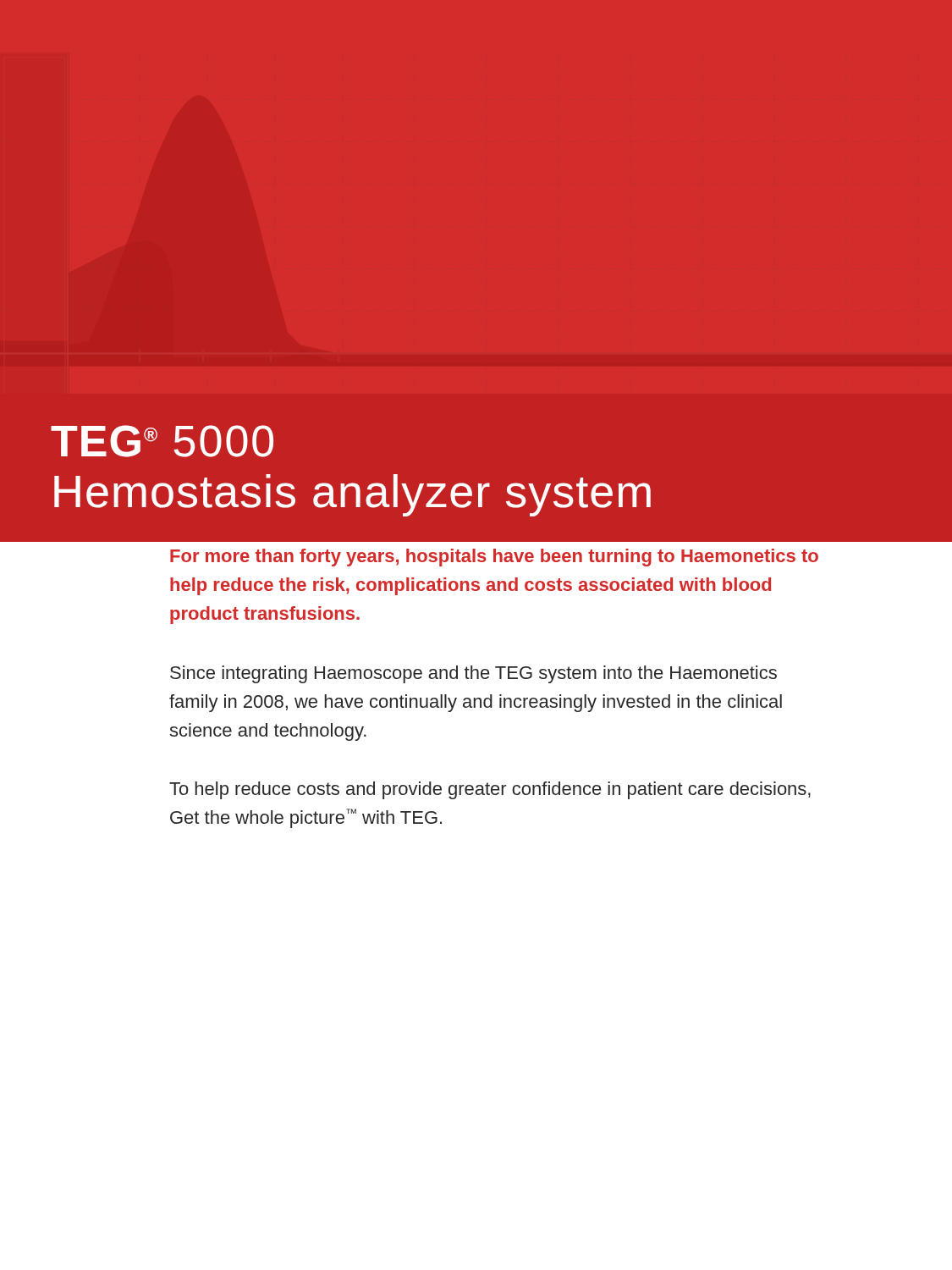Select the illustration
952x1270 pixels.
[x=476, y=250]
